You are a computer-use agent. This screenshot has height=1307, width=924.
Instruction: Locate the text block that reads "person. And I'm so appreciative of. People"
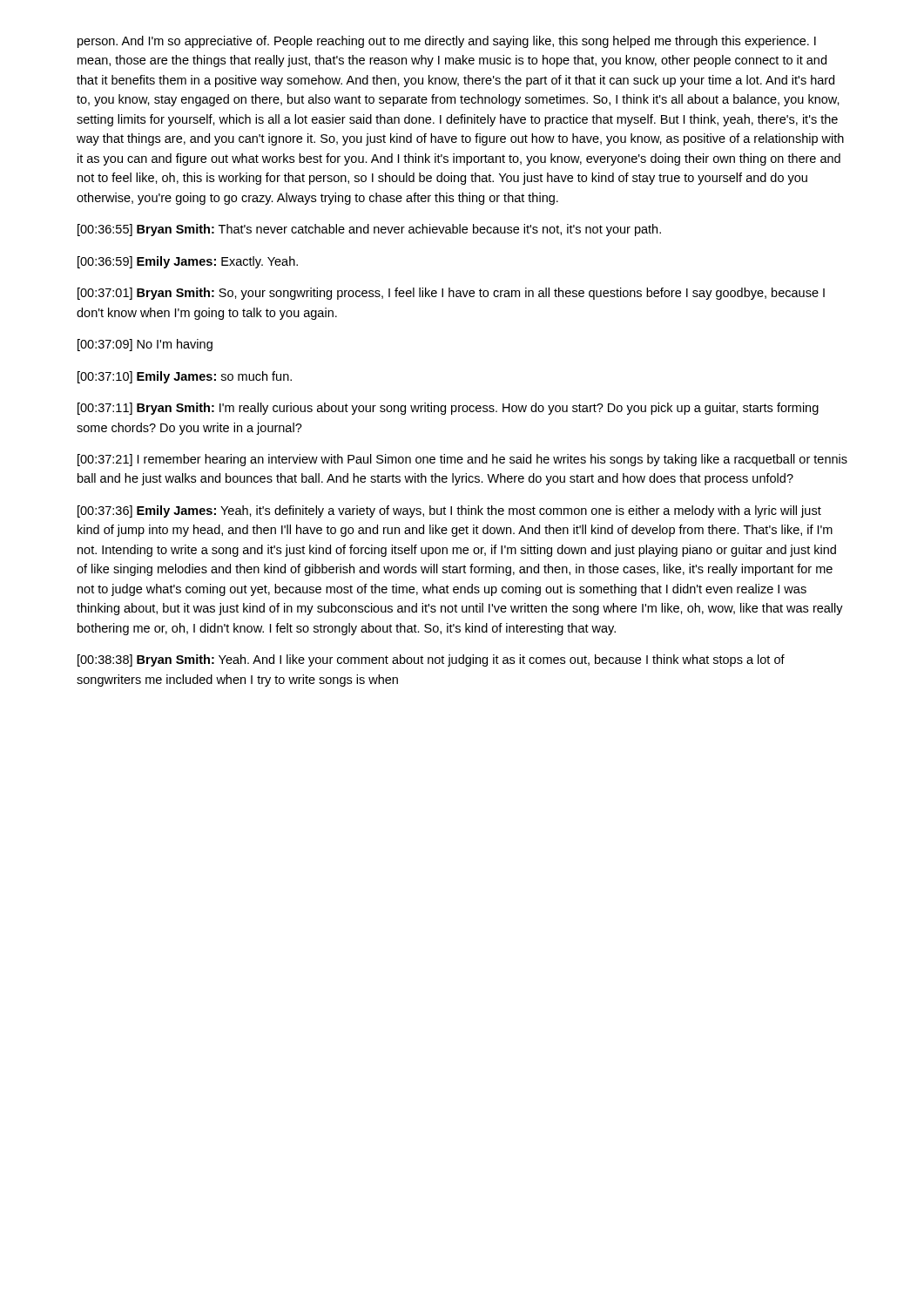460,119
